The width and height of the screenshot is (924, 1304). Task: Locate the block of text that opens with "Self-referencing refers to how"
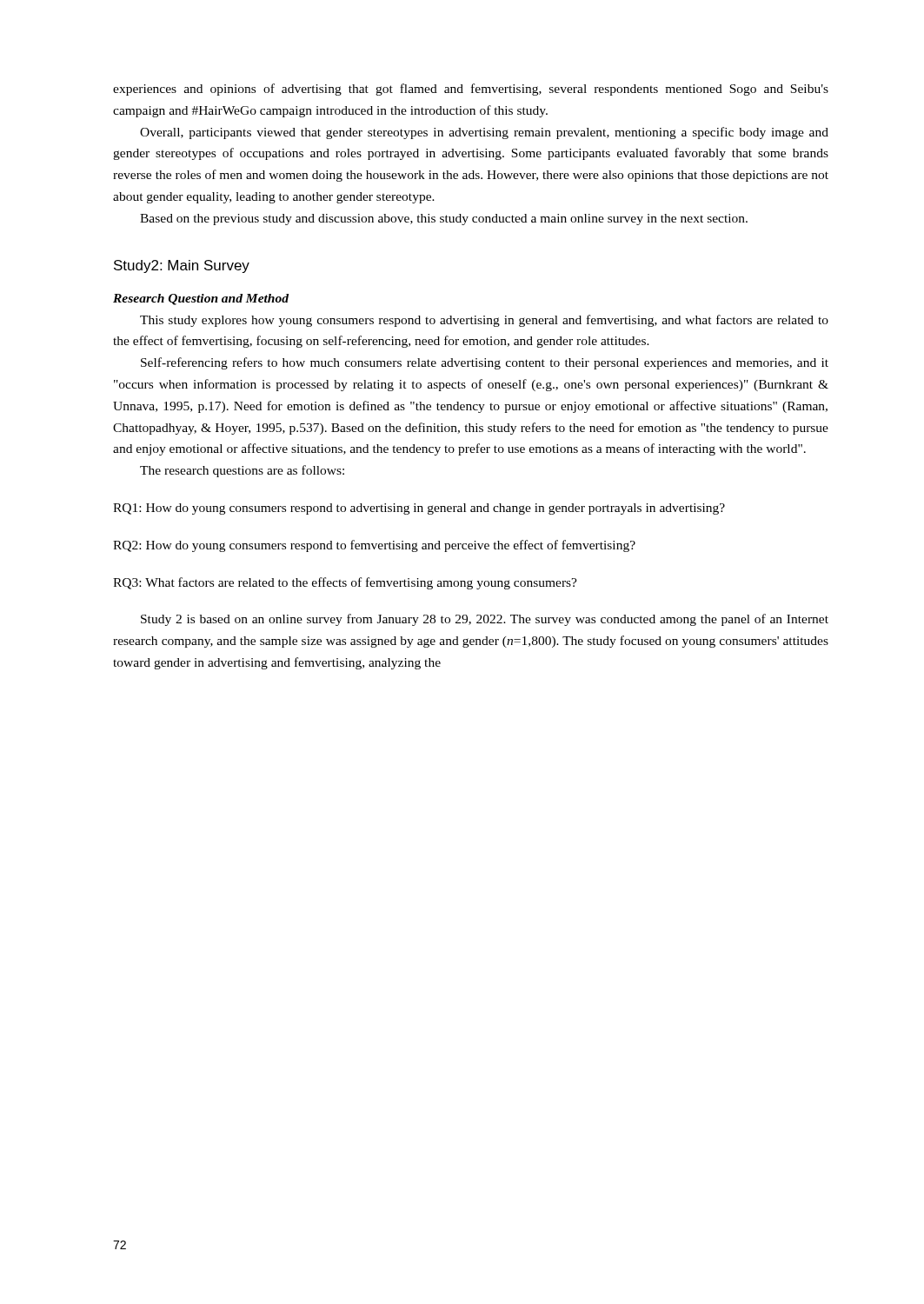click(x=471, y=406)
